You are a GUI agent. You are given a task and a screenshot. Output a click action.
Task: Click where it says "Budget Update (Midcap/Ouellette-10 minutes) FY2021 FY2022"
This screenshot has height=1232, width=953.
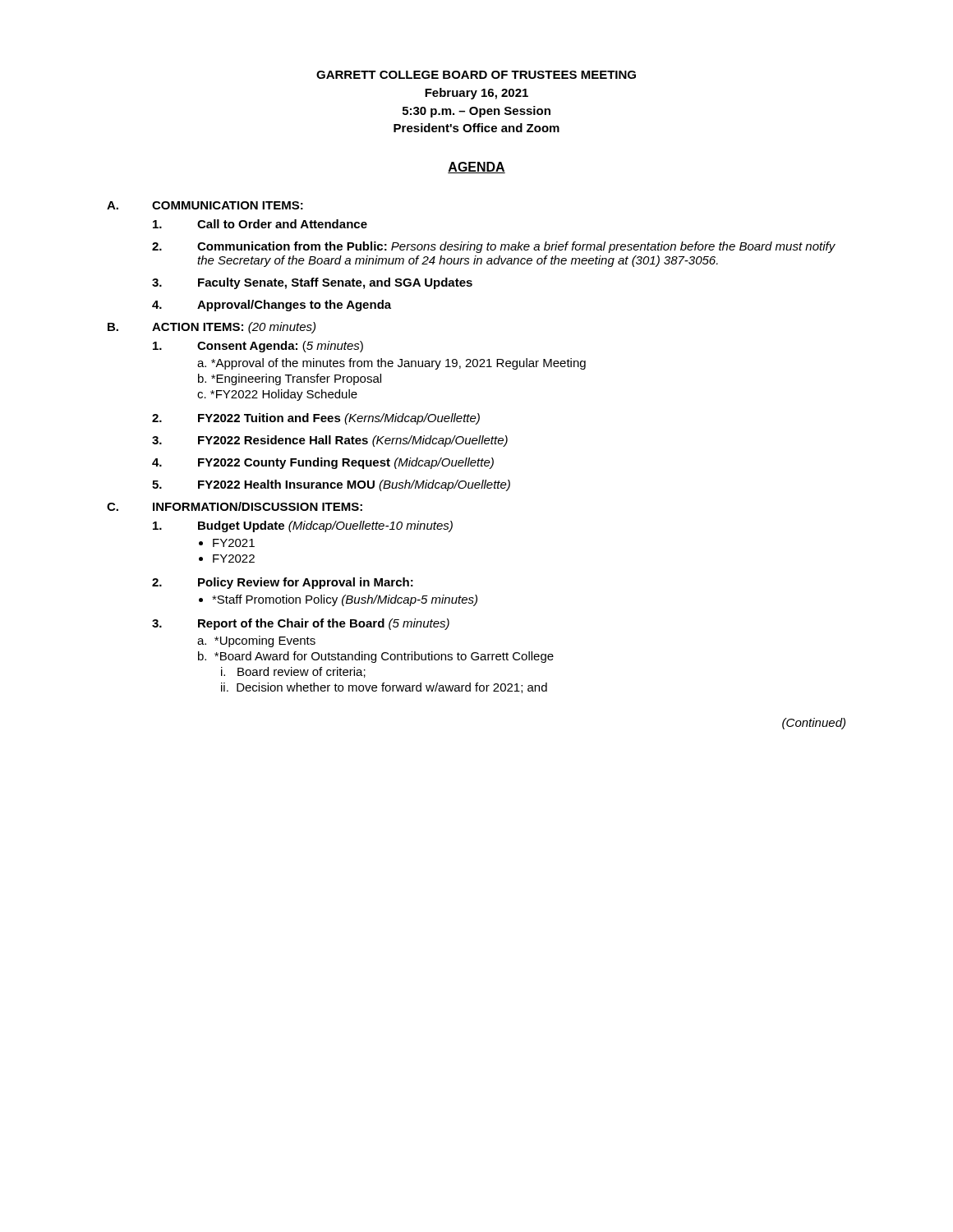point(303,526)
